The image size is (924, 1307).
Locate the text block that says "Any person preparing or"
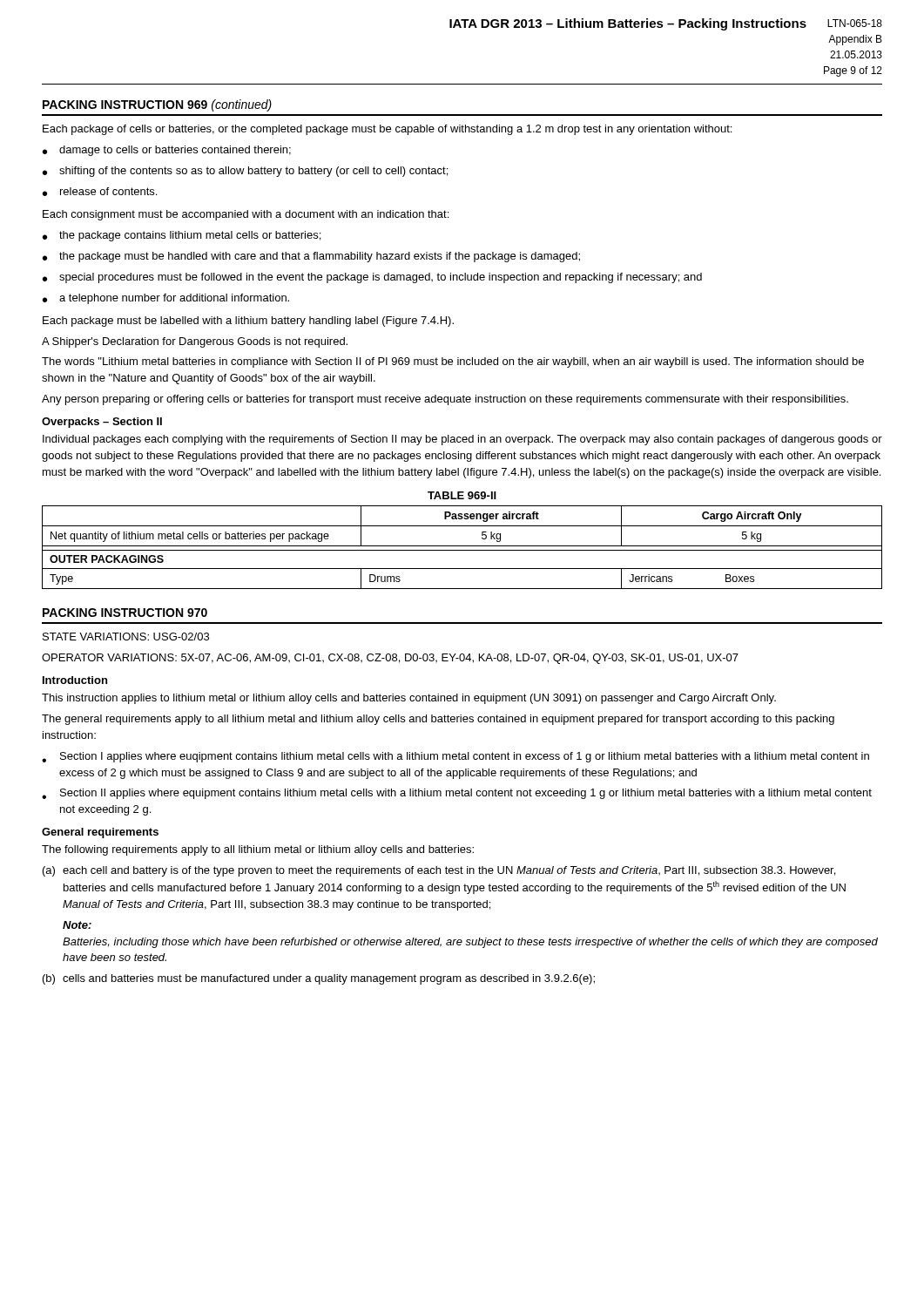(445, 399)
